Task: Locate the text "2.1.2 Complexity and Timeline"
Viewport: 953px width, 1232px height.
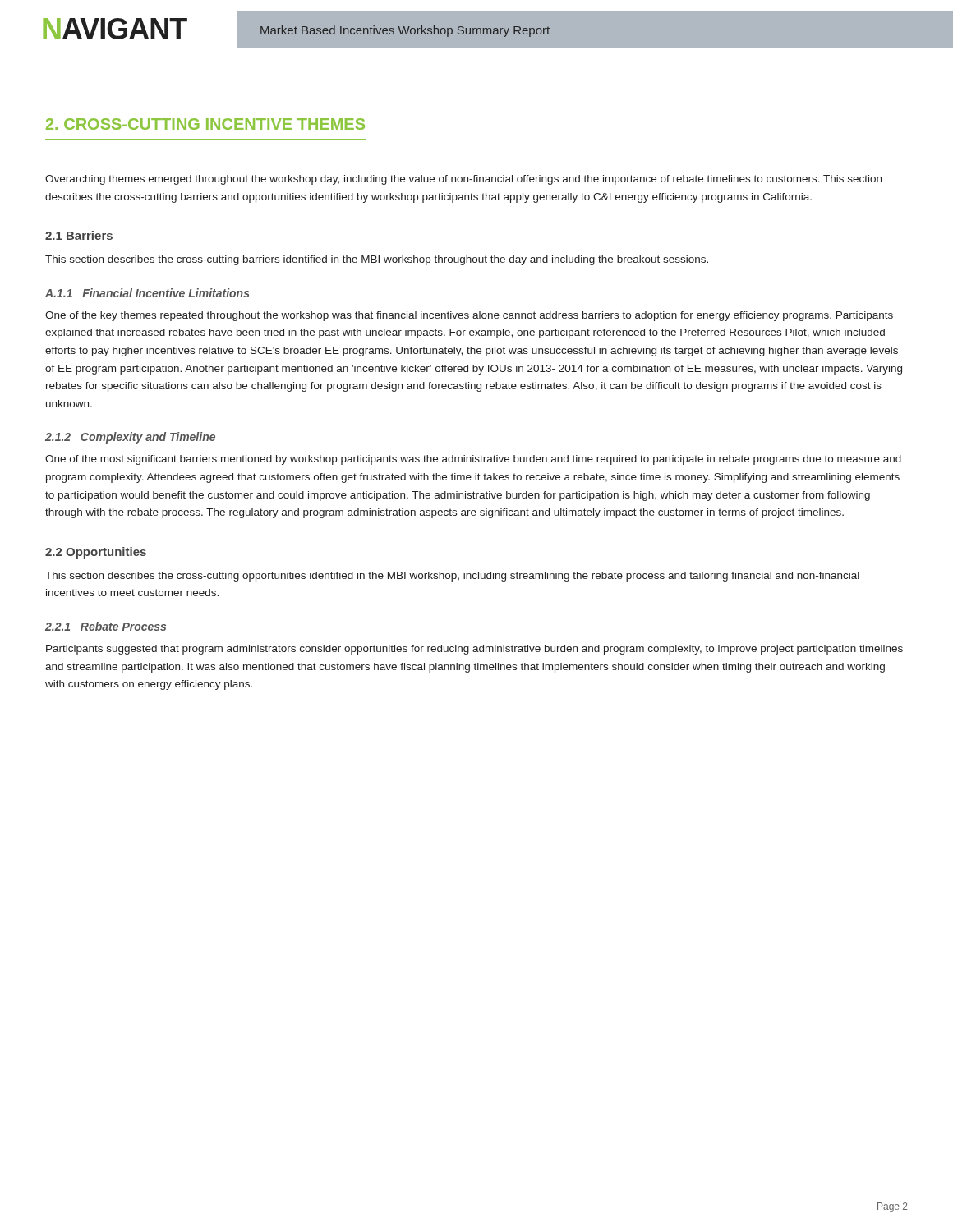Action: [130, 437]
